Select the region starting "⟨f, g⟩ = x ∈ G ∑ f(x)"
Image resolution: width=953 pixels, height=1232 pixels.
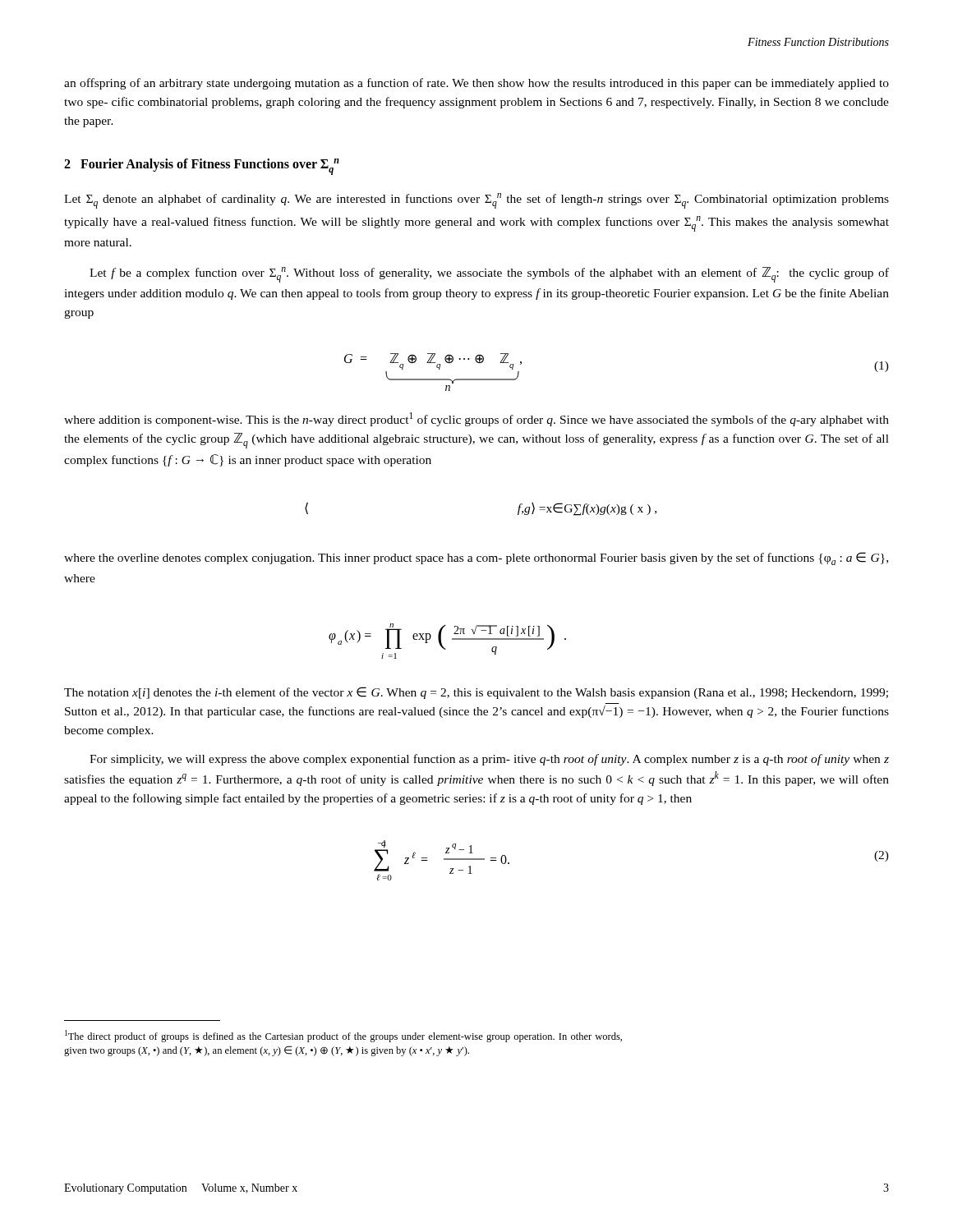306,509
